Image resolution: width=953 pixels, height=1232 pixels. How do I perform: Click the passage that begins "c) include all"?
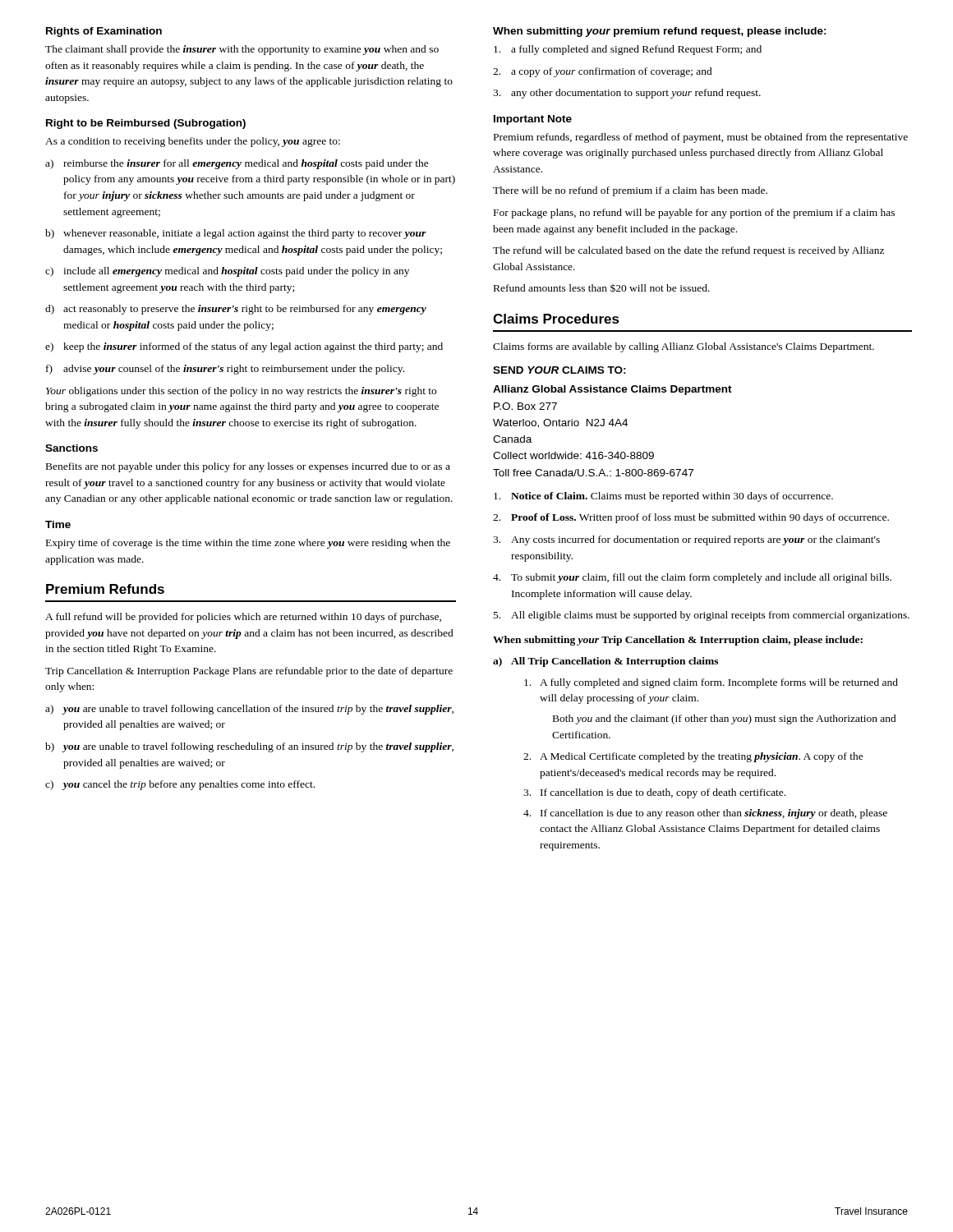(x=251, y=279)
